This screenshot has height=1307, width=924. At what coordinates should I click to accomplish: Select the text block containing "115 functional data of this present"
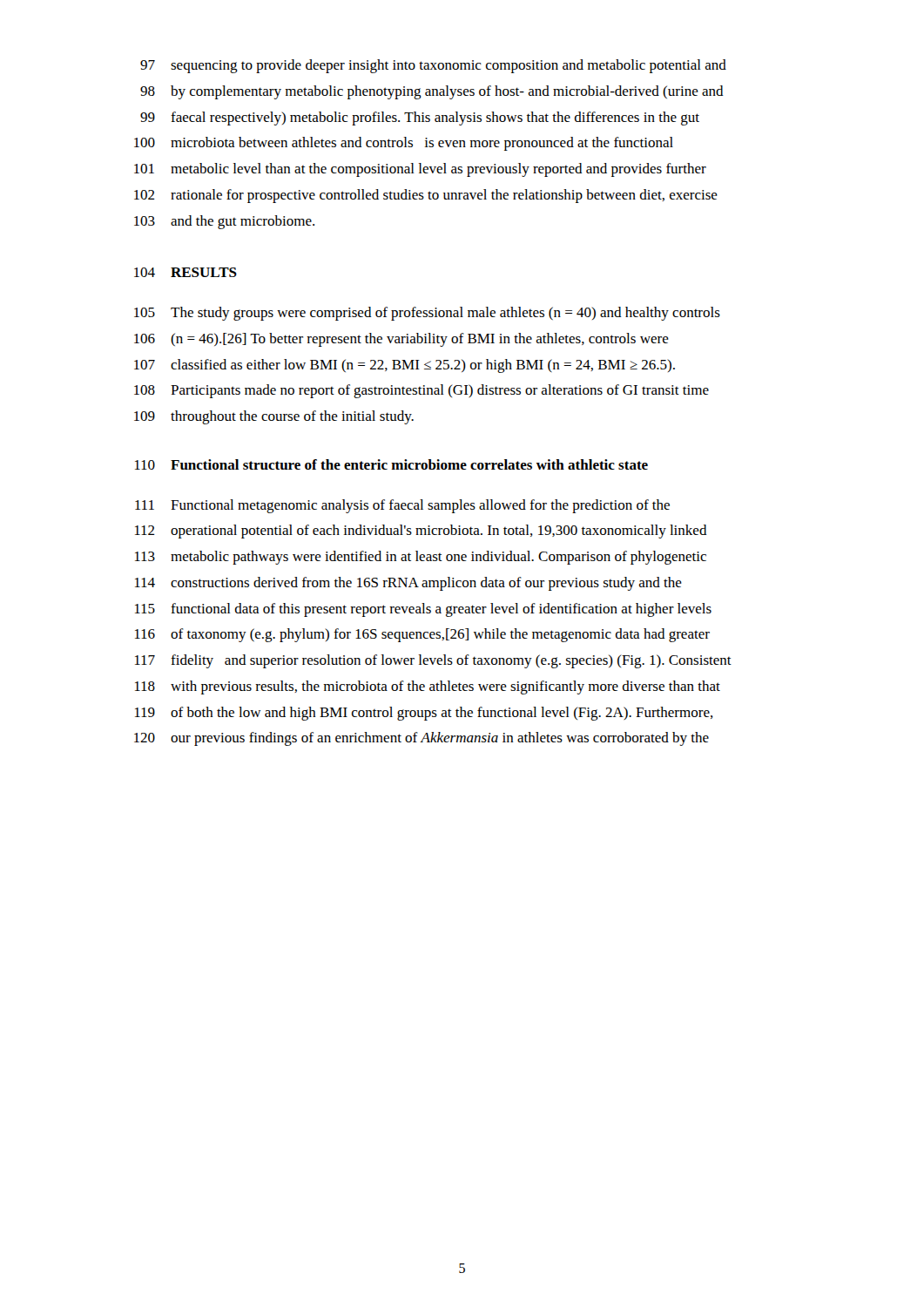[479, 609]
